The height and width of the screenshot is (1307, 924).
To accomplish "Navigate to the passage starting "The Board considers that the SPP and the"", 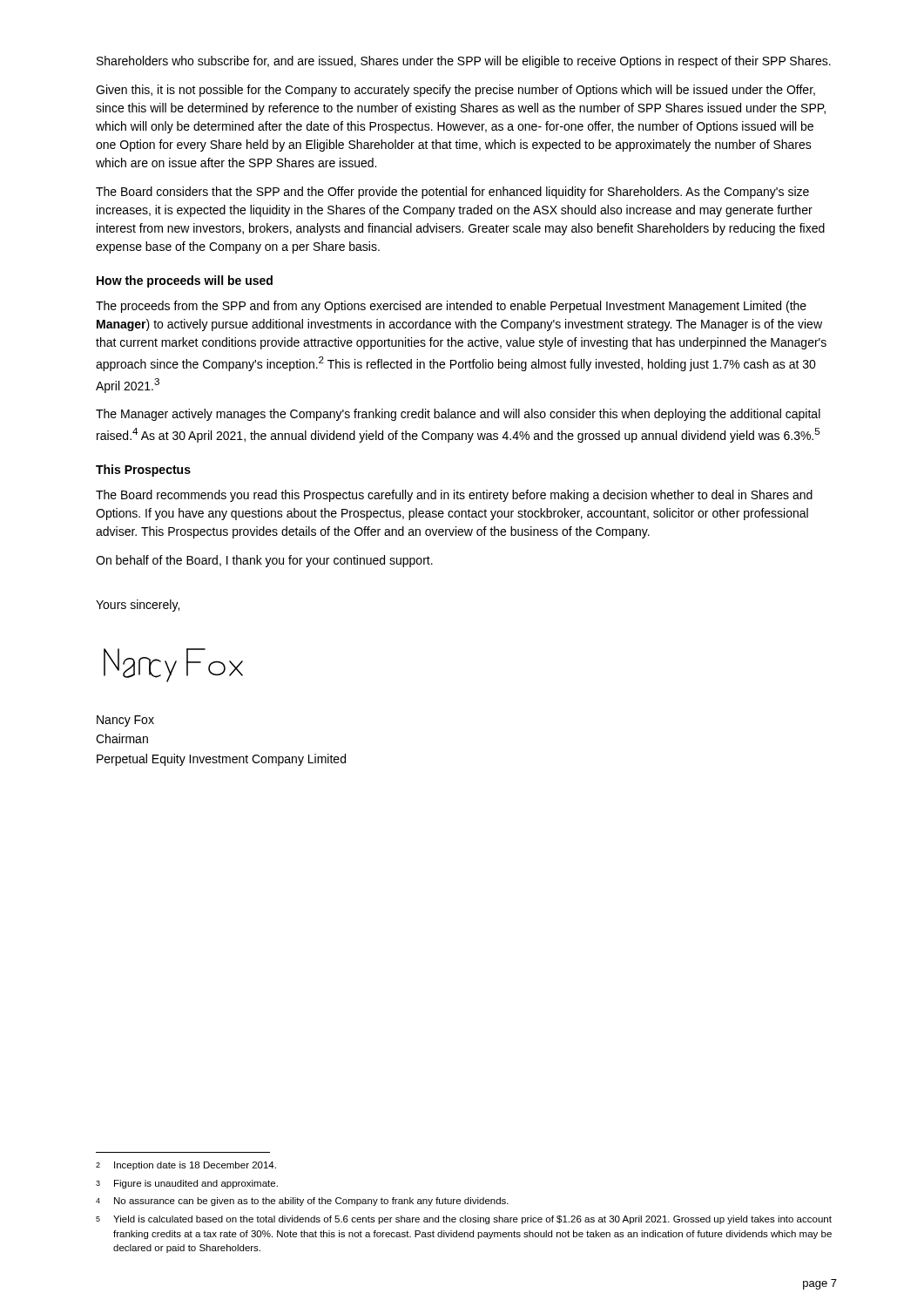I will point(466,220).
